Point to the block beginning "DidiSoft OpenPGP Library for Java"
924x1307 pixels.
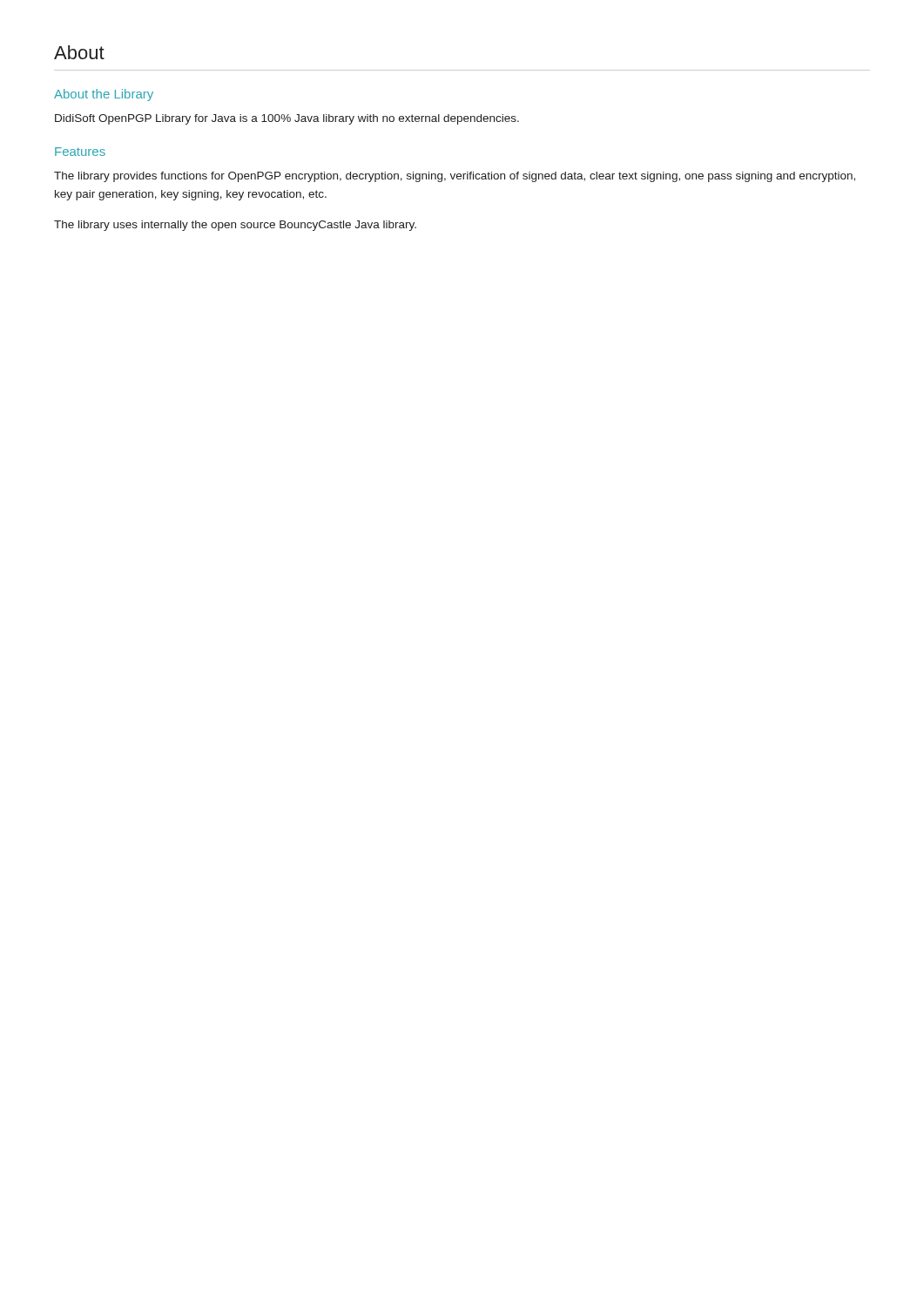(462, 119)
